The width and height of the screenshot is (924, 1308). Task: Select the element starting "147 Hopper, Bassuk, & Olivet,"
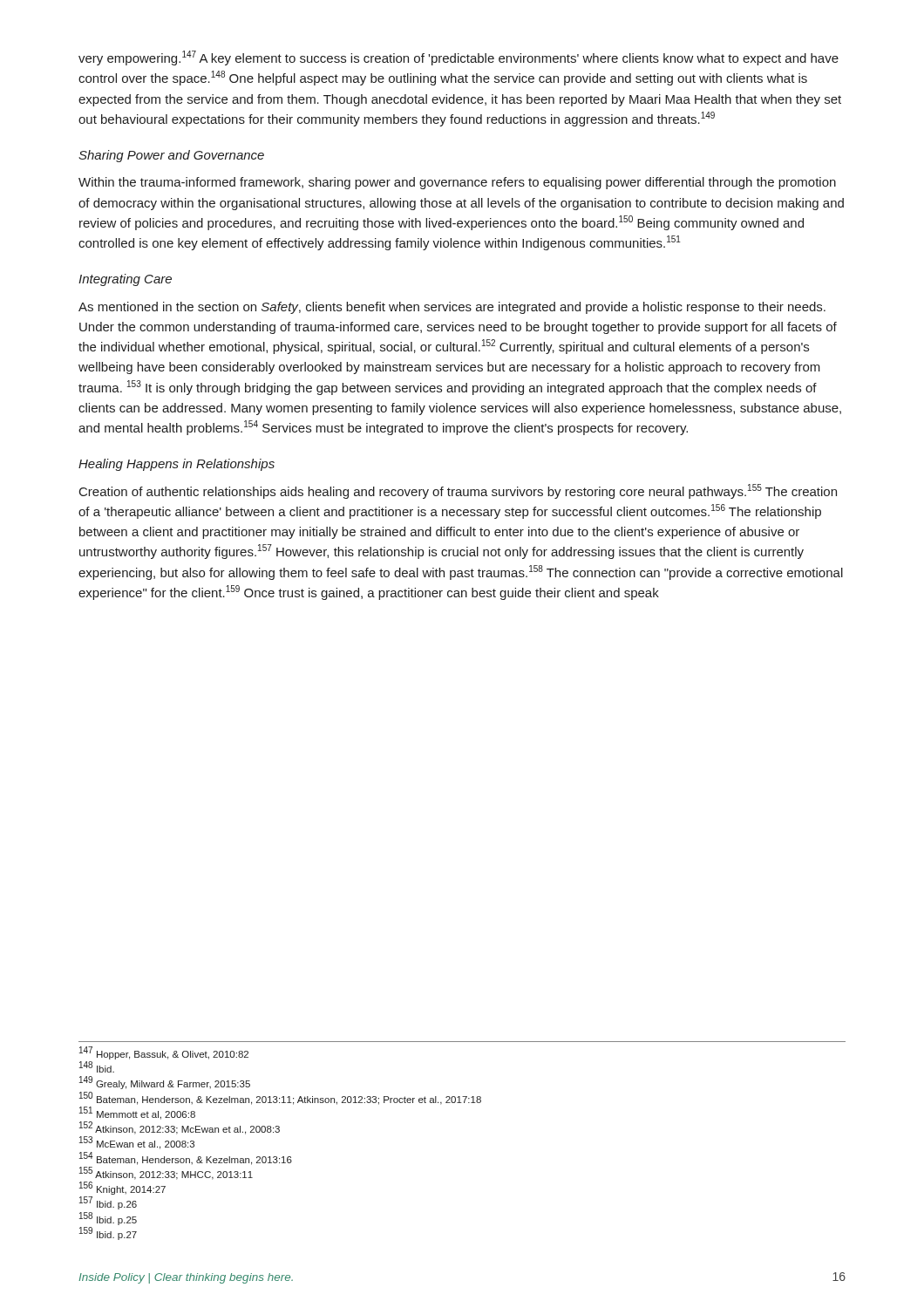point(164,1053)
